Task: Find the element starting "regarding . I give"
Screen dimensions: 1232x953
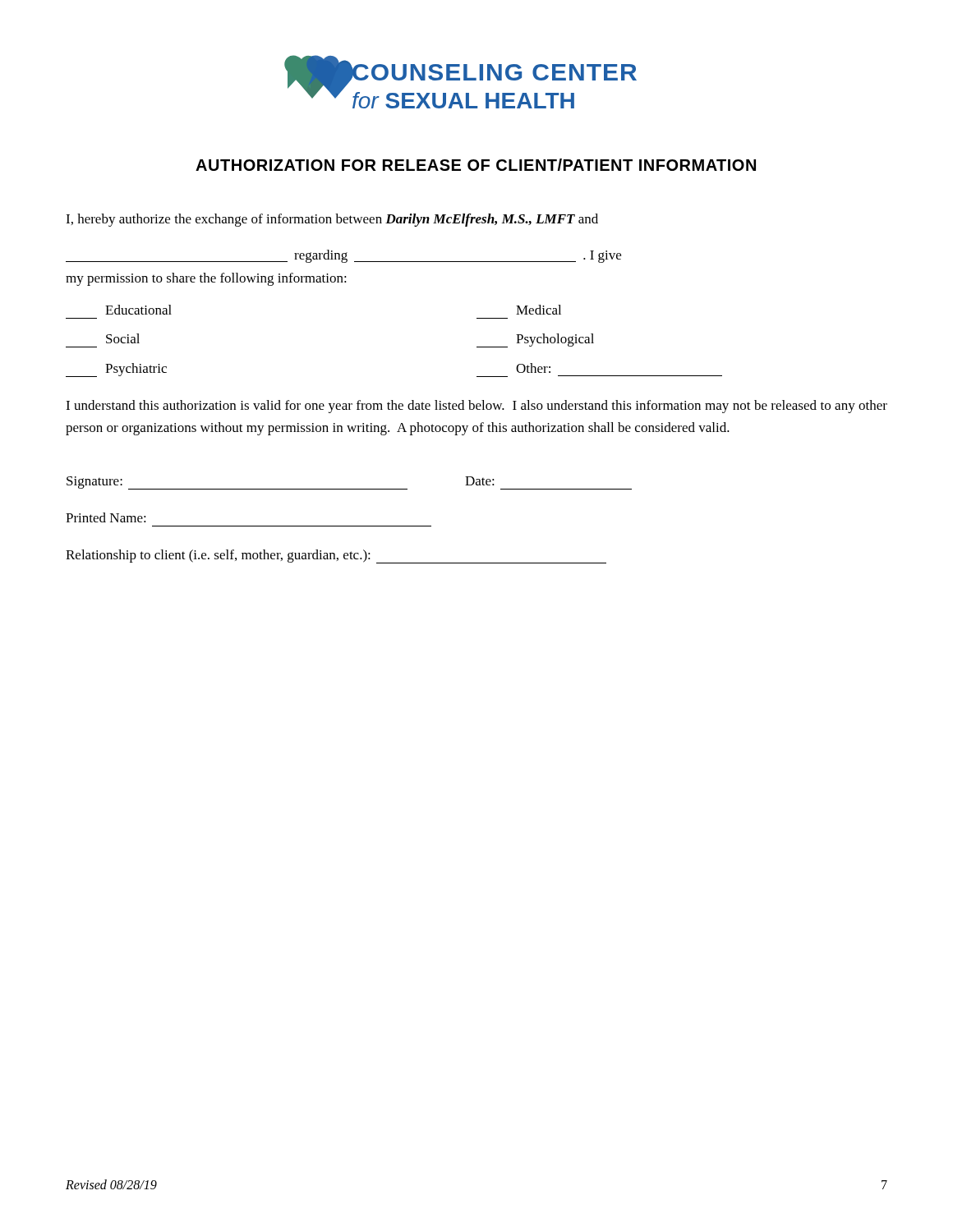Action: pyautogui.click(x=344, y=254)
